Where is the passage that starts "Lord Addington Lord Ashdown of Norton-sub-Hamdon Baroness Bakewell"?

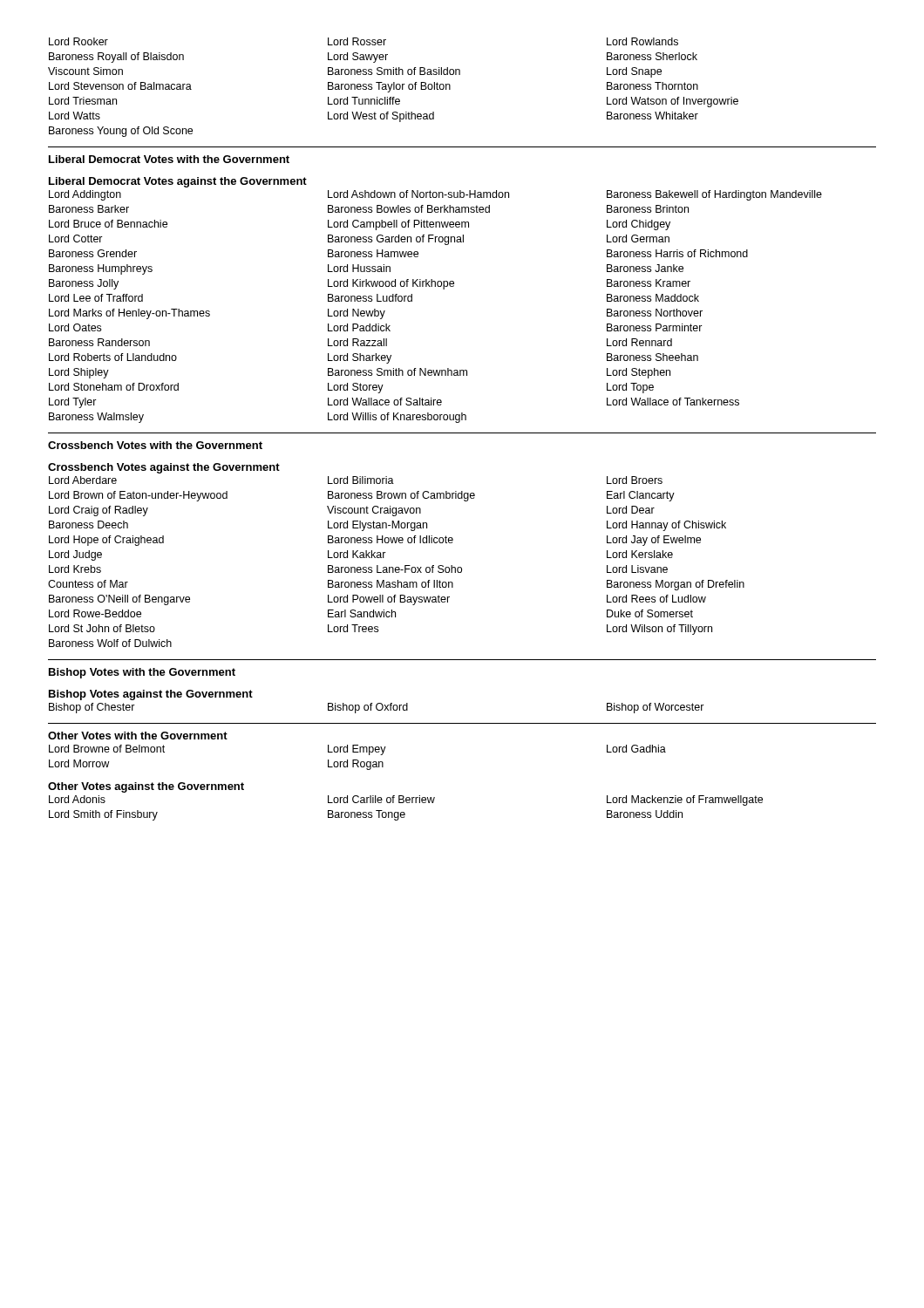pyautogui.click(x=435, y=195)
